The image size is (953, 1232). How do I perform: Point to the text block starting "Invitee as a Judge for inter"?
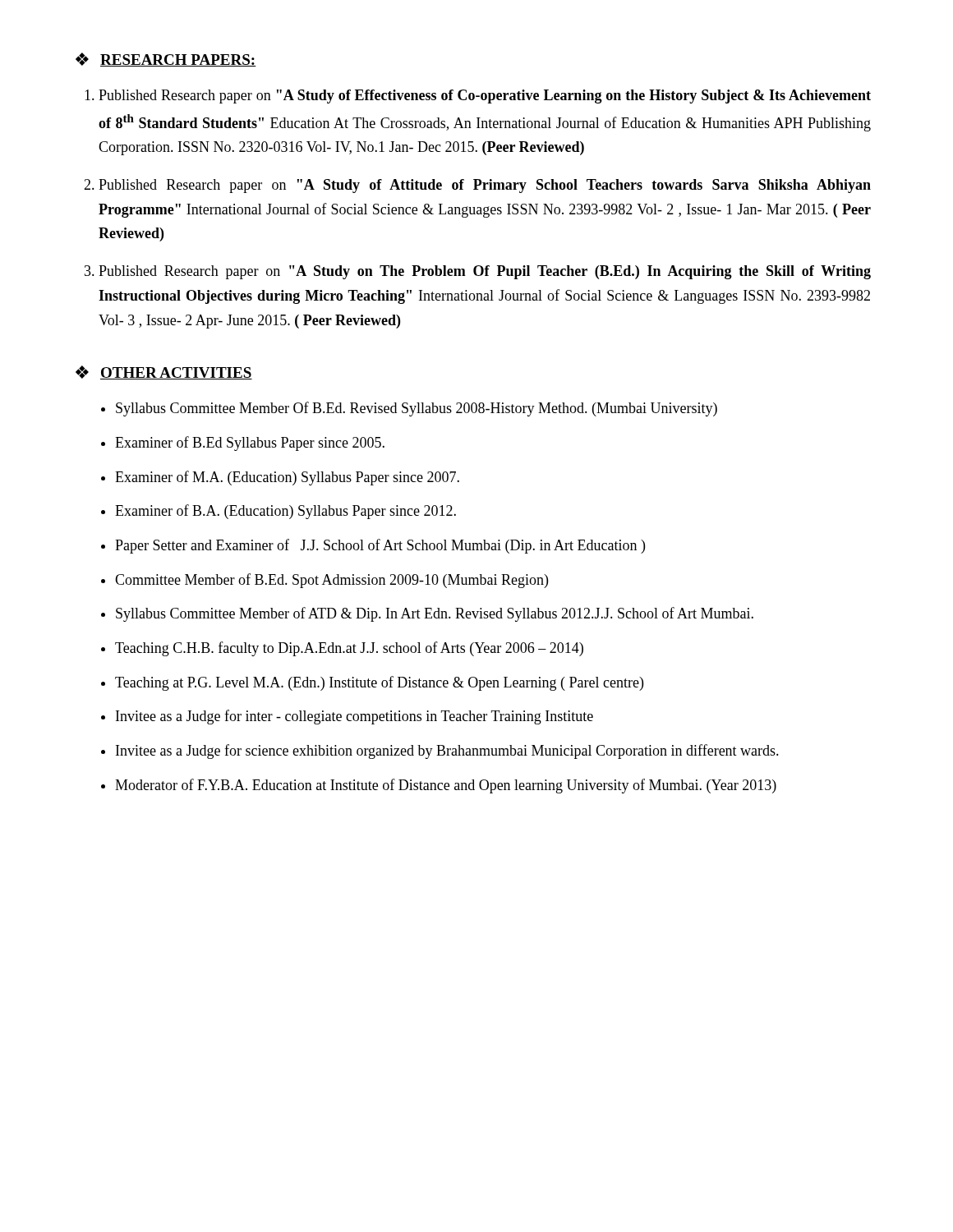click(x=354, y=716)
